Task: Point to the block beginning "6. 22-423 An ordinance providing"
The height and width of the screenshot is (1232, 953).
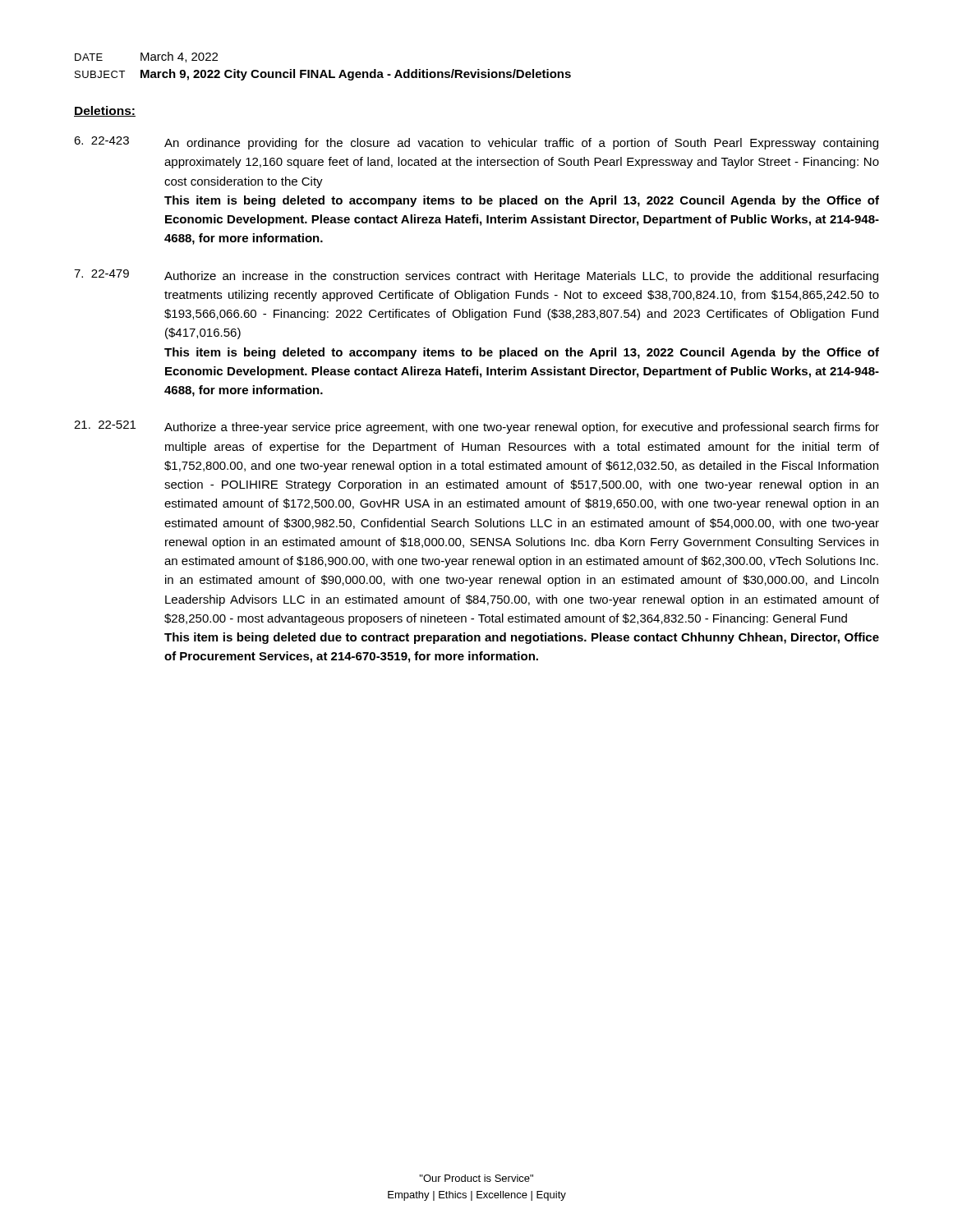Action: click(476, 190)
